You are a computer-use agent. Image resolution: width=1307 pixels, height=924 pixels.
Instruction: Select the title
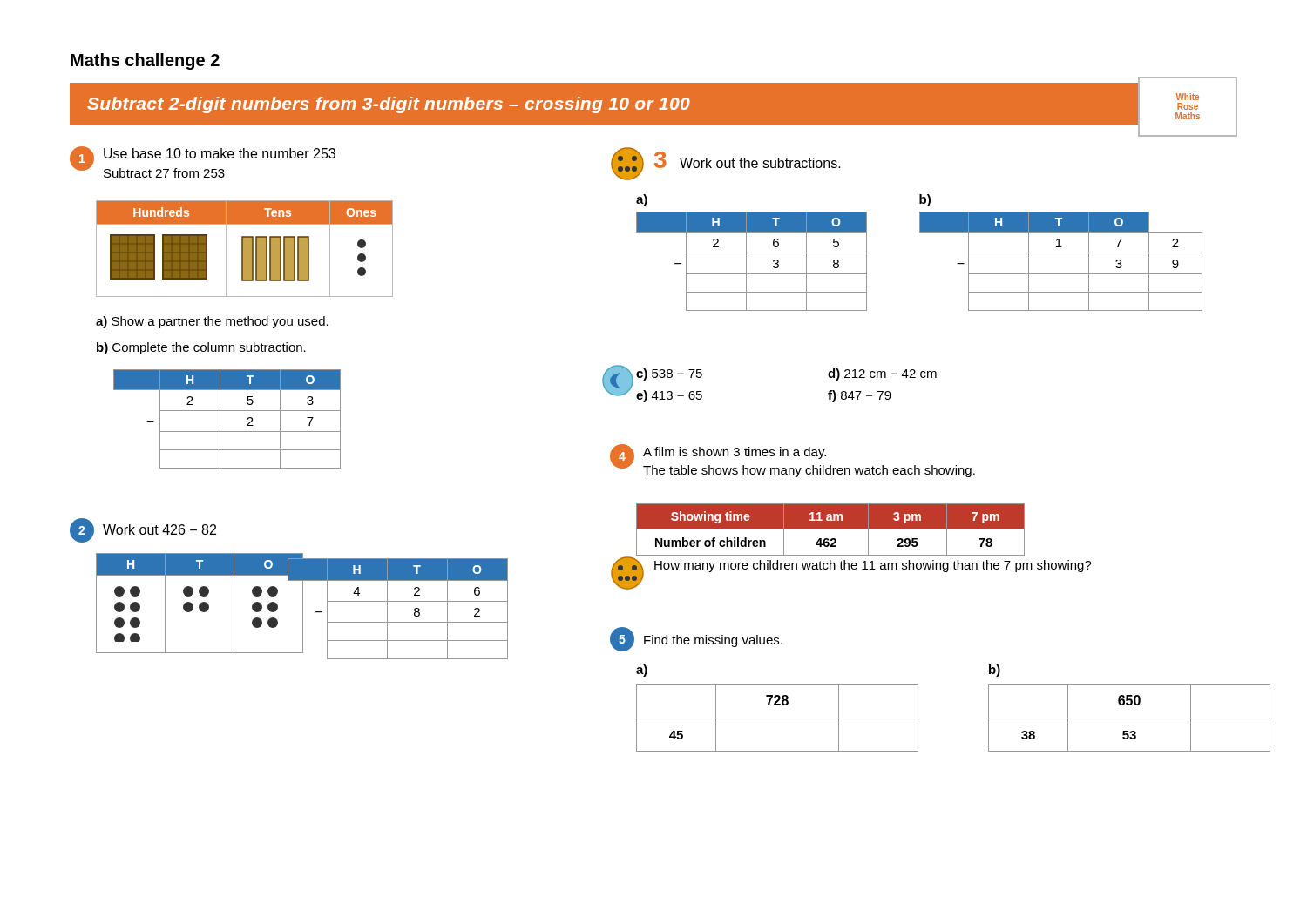[389, 104]
